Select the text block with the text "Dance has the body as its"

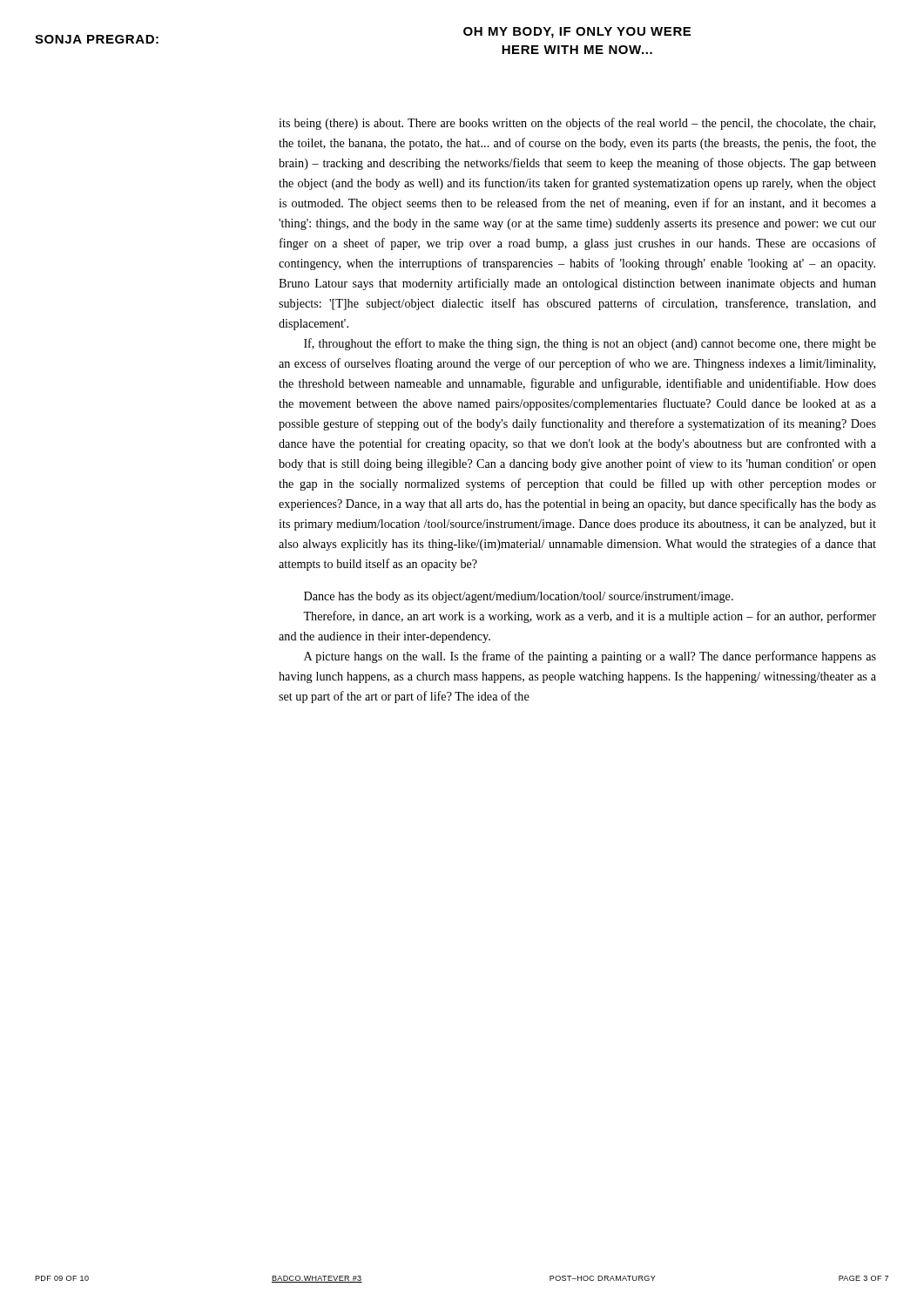click(x=577, y=597)
